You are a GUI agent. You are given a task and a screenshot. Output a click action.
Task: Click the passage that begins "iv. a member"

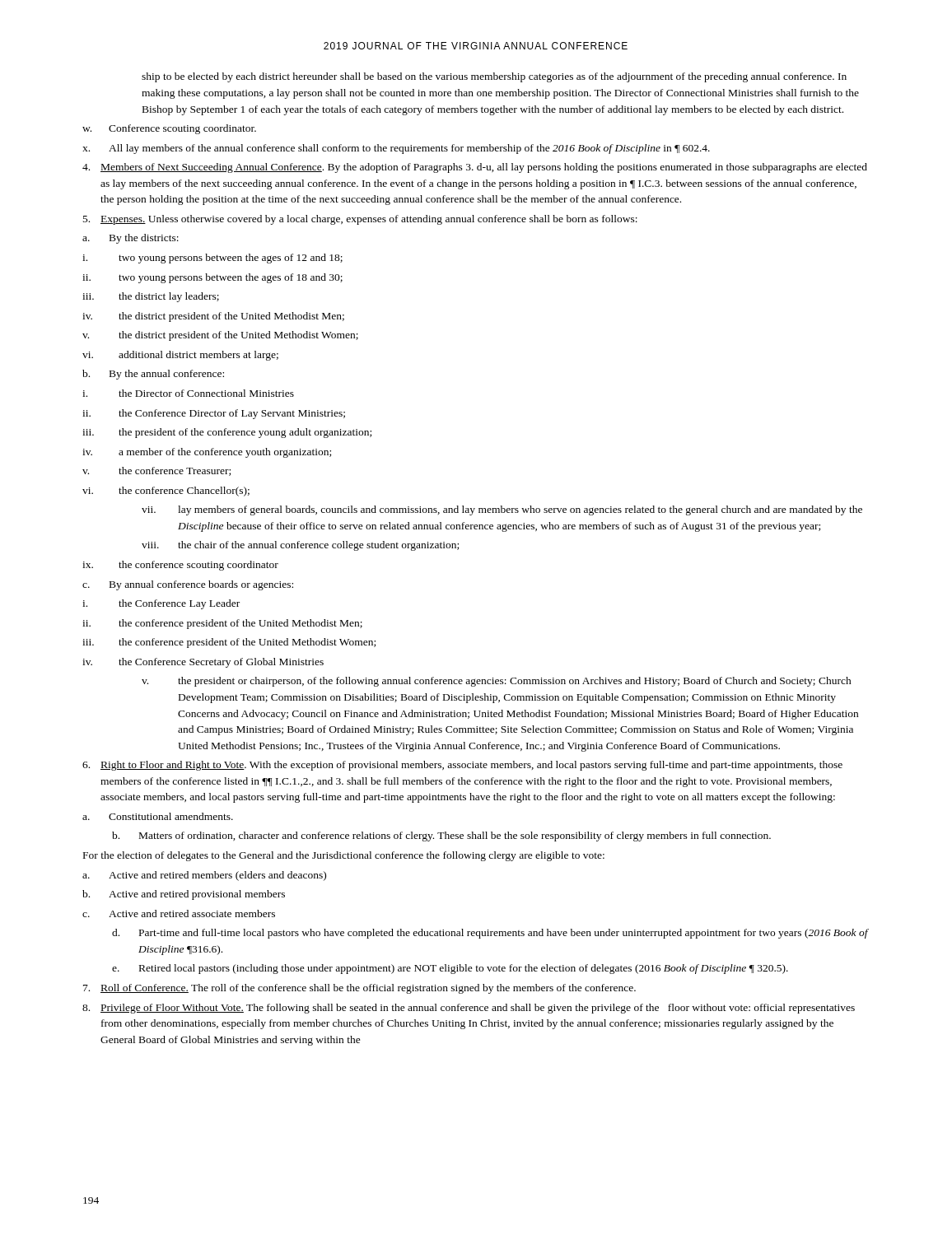tap(207, 452)
